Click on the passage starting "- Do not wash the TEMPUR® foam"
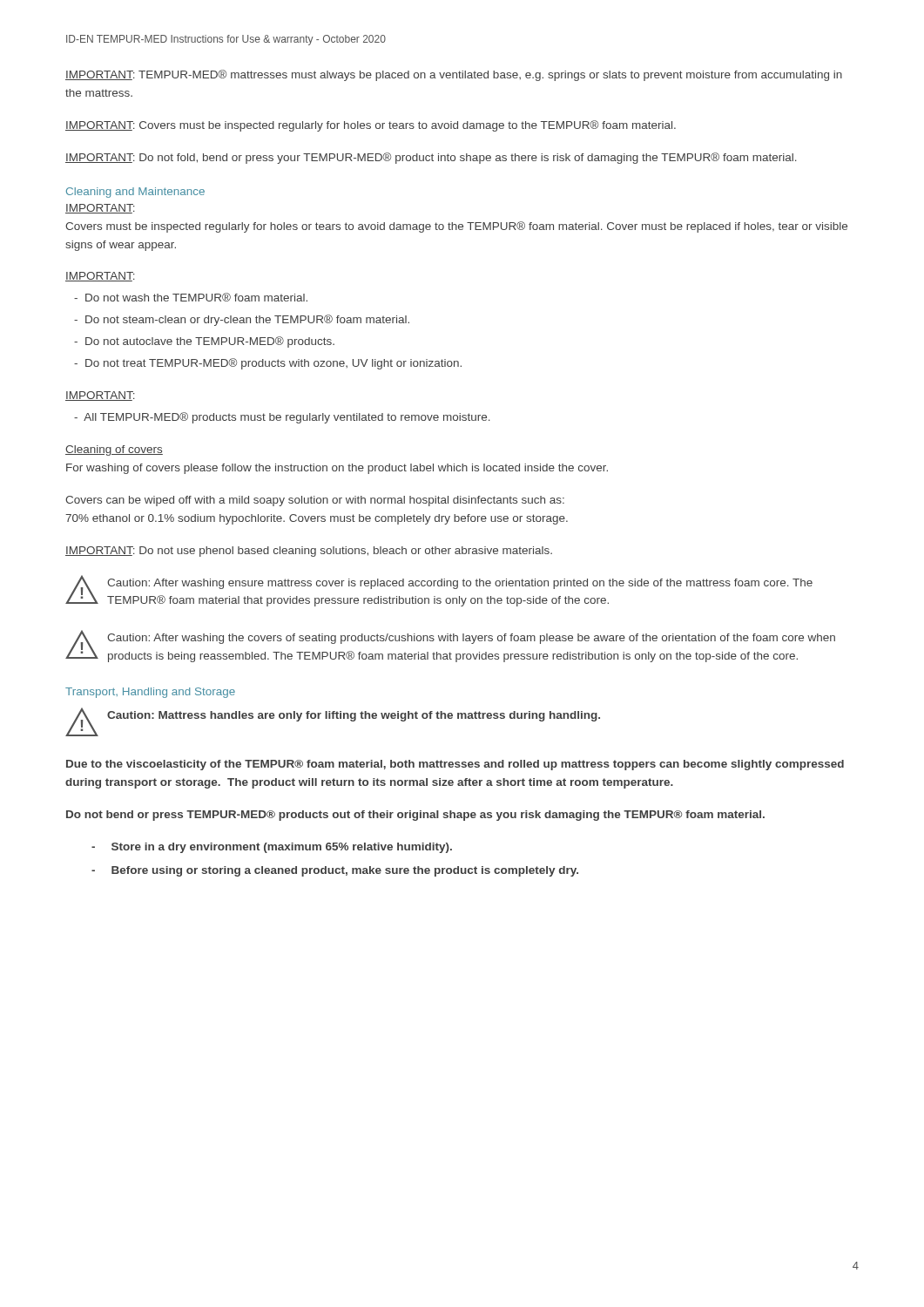The width and height of the screenshot is (924, 1307). click(x=191, y=298)
